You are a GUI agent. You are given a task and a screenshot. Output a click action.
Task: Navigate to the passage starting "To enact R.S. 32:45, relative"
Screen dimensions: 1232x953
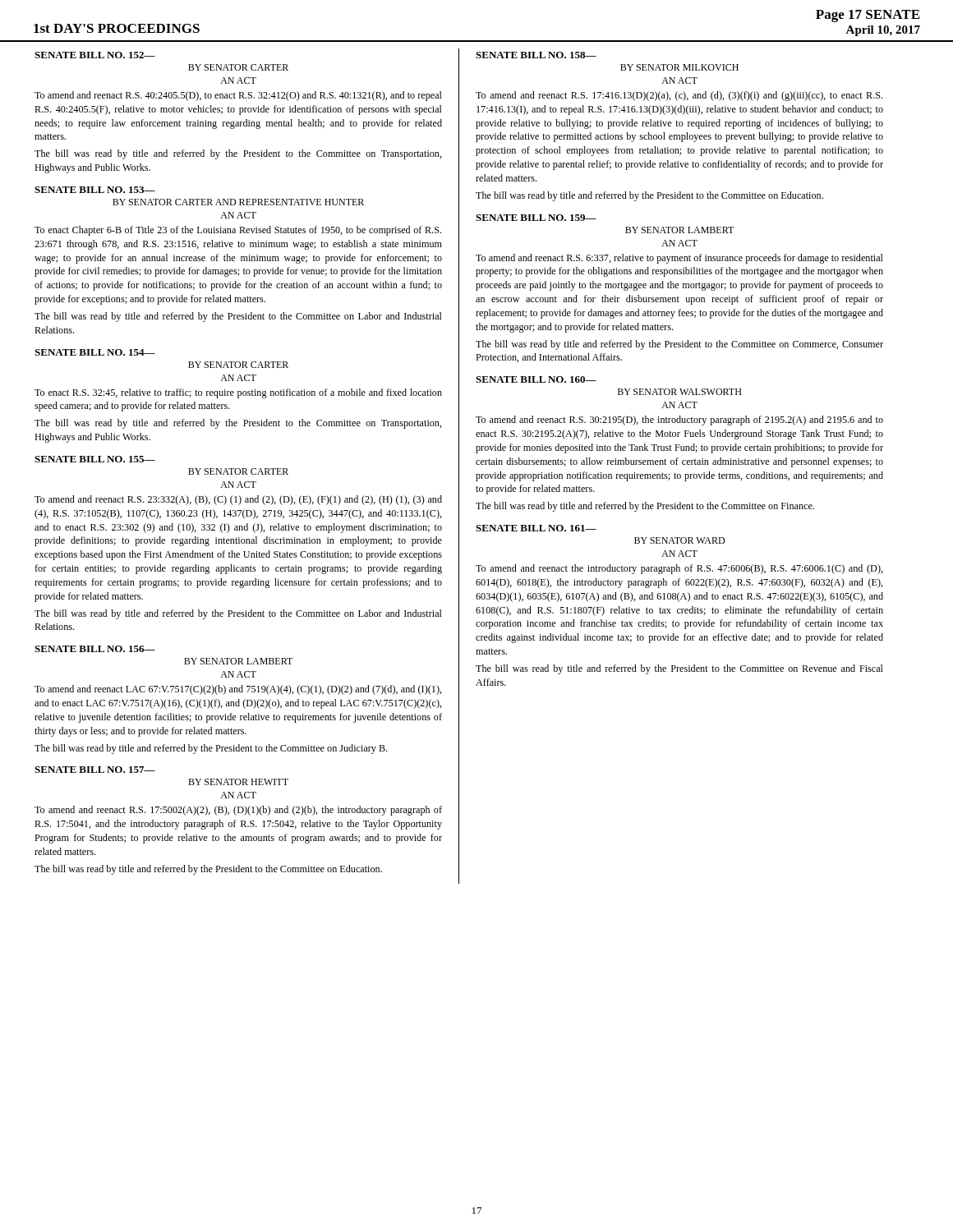(x=238, y=399)
